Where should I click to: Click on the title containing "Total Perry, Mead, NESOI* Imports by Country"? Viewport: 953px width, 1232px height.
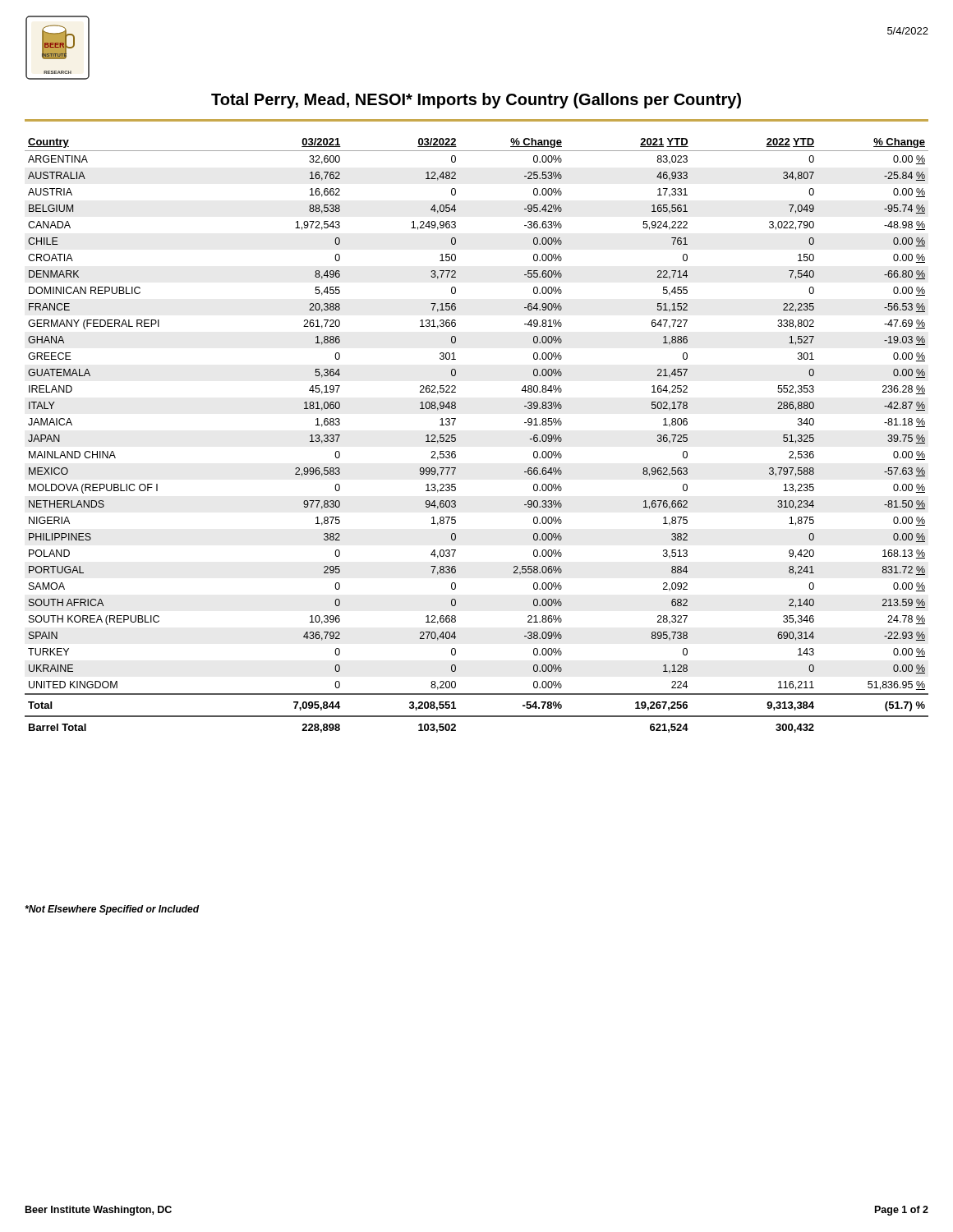click(476, 99)
